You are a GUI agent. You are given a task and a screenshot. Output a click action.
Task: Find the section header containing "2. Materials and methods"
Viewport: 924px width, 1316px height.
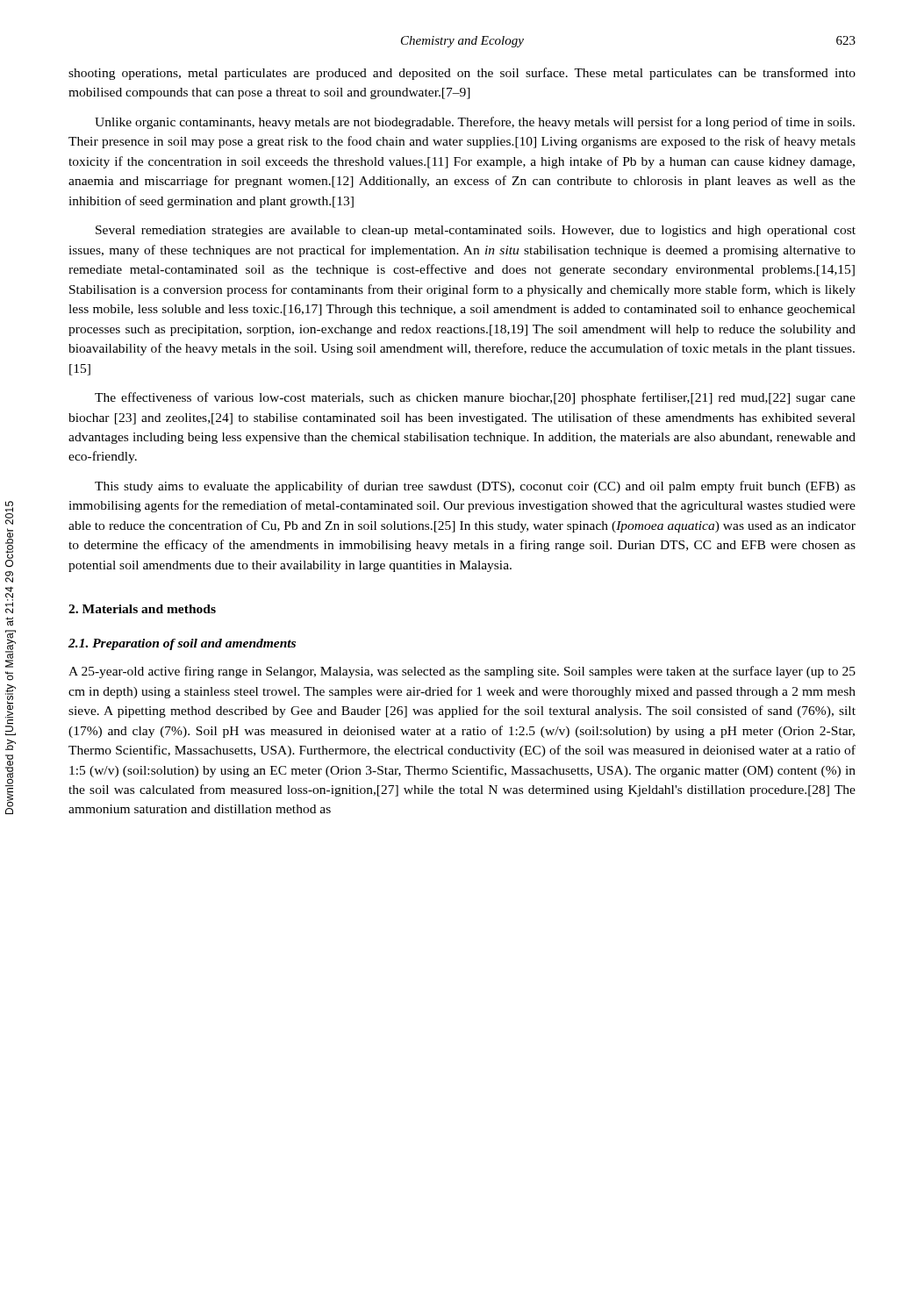tap(142, 609)
